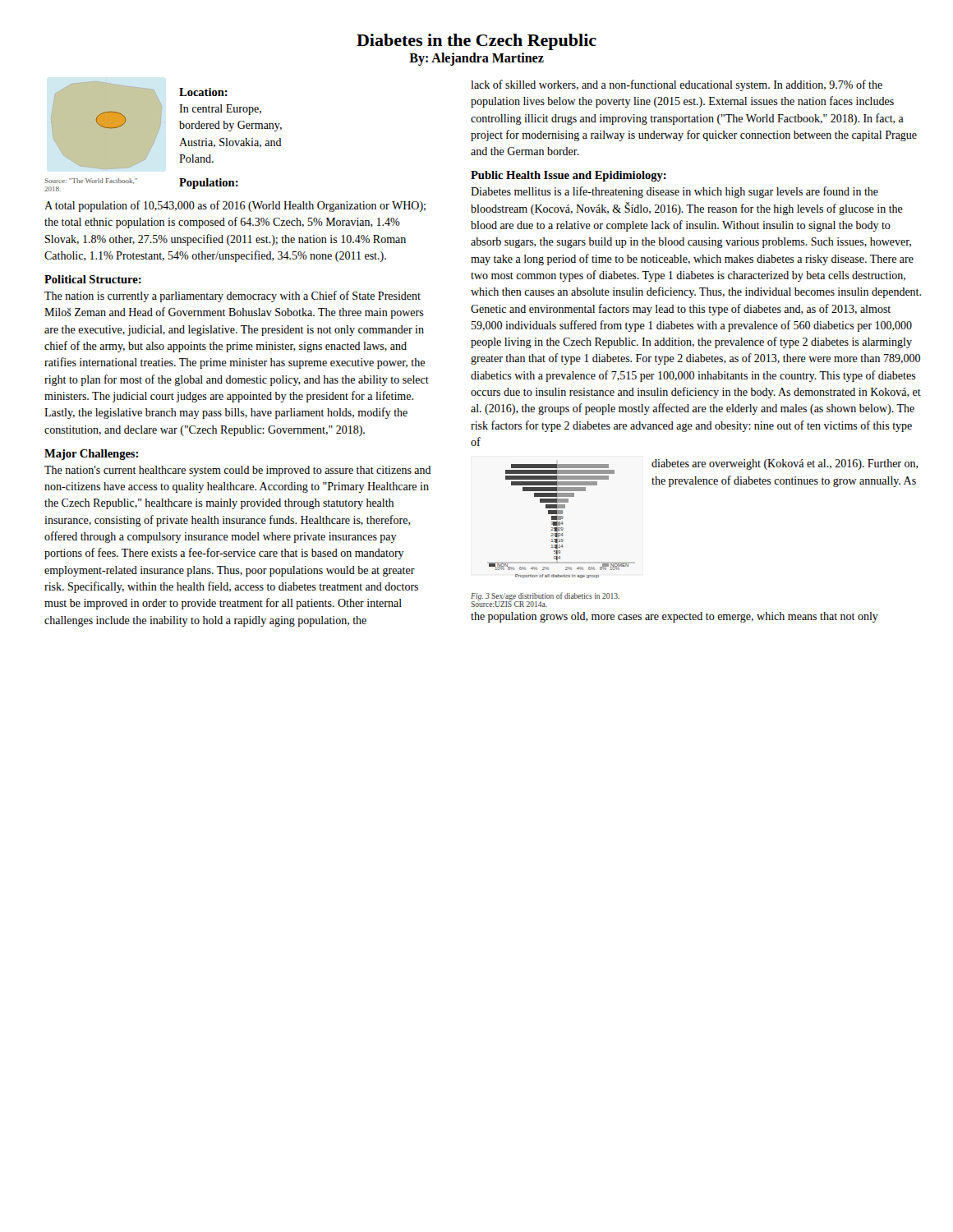Locate the text block with the text "The nation's current healthcare"
Viewport: 953px width, 1232px height.
pyautogui.click(x=238, y=545)
